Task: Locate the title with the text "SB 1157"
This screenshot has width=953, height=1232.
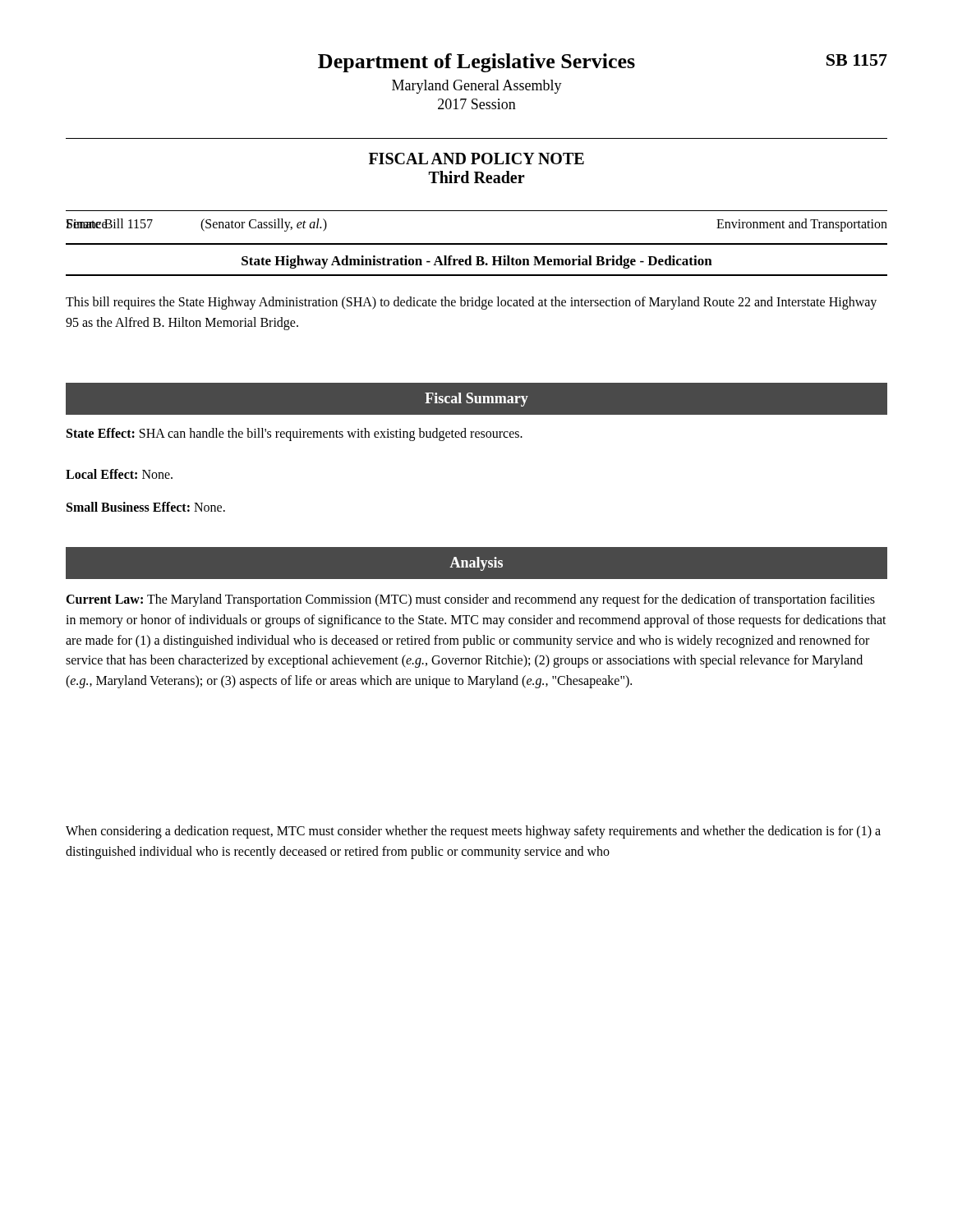Action: pyautogui.click(x=856, y=60)
